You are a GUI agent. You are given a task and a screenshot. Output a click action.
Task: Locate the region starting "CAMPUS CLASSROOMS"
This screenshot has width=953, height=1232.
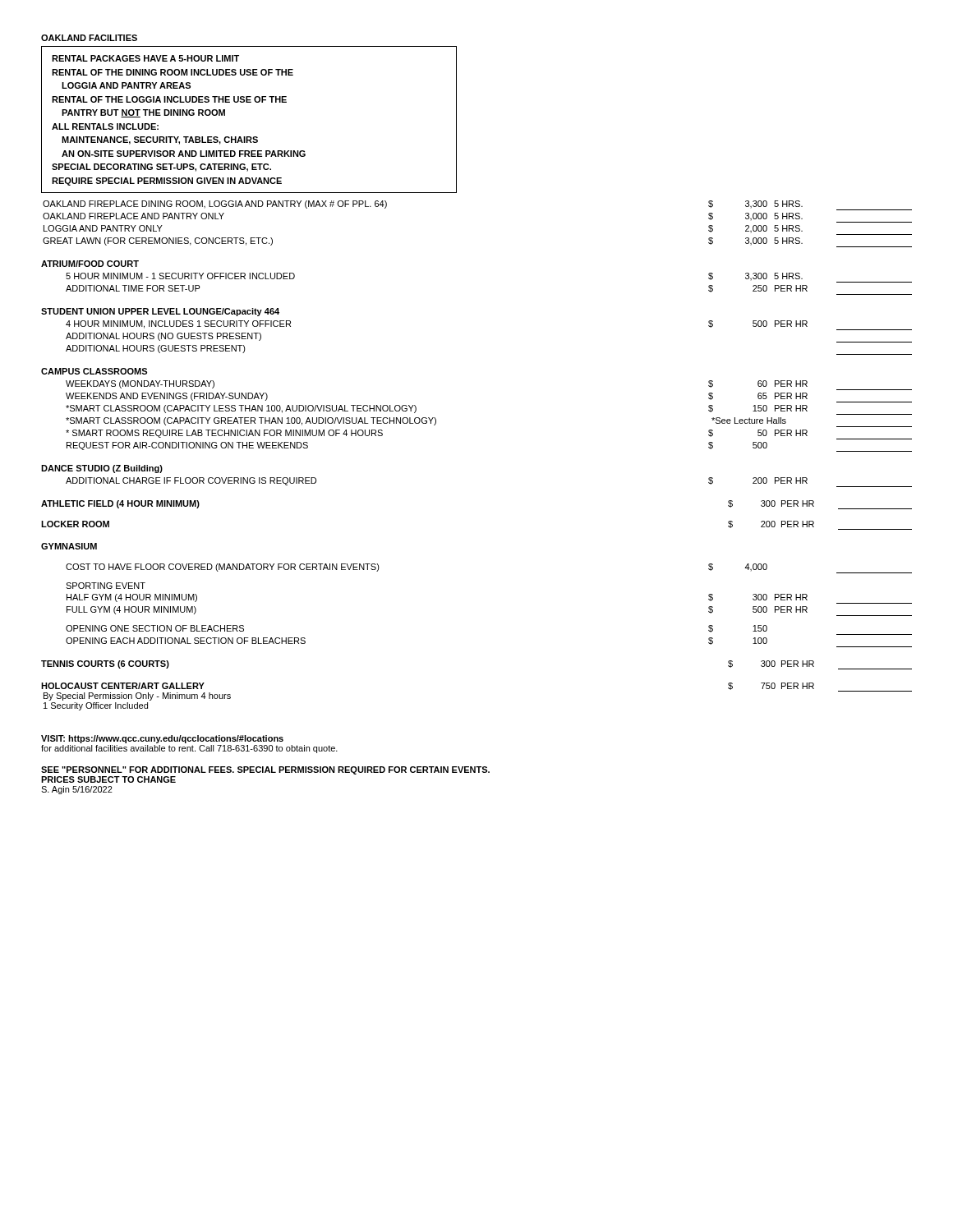tap(94, 371)
